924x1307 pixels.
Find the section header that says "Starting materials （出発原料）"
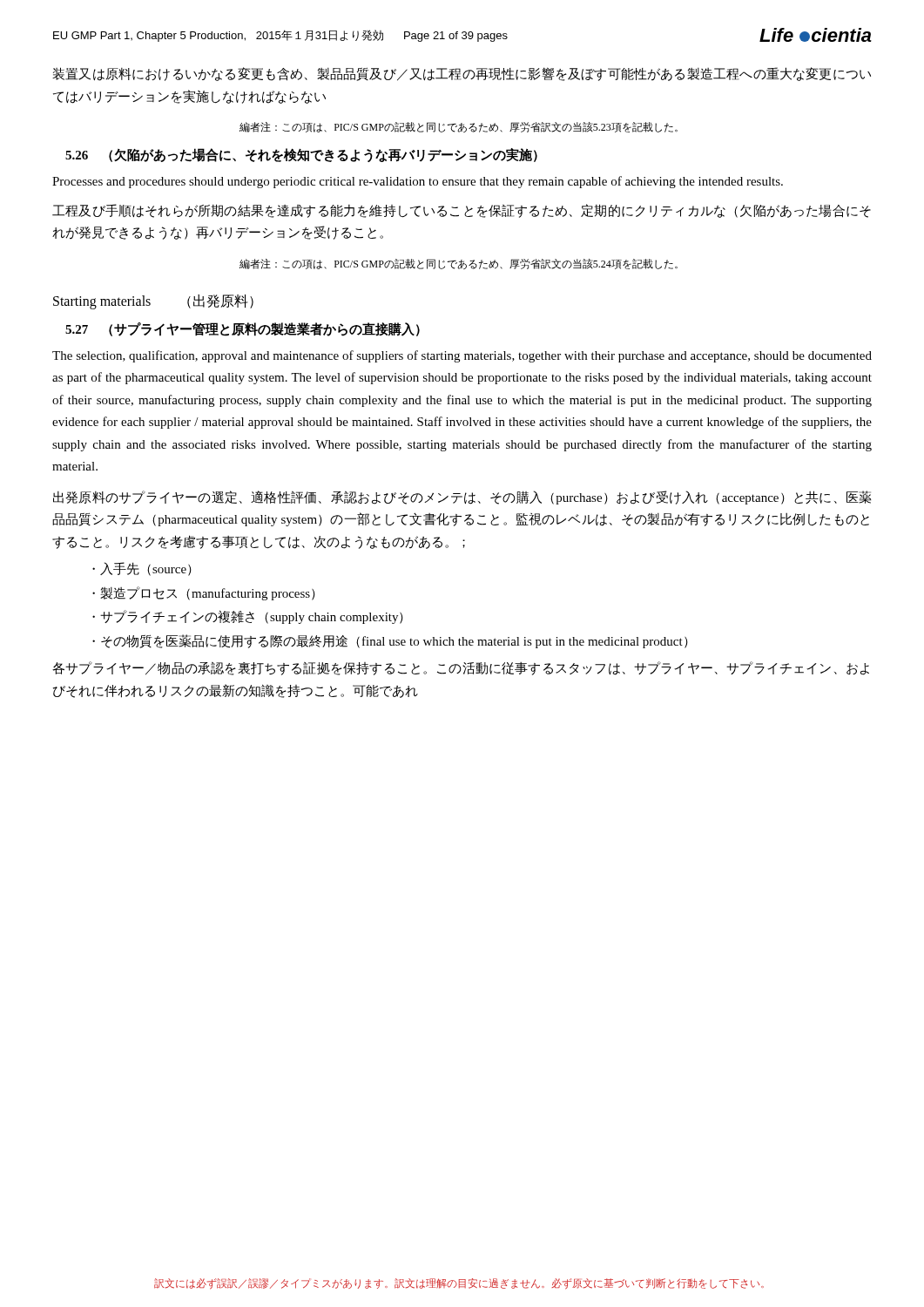157,301
